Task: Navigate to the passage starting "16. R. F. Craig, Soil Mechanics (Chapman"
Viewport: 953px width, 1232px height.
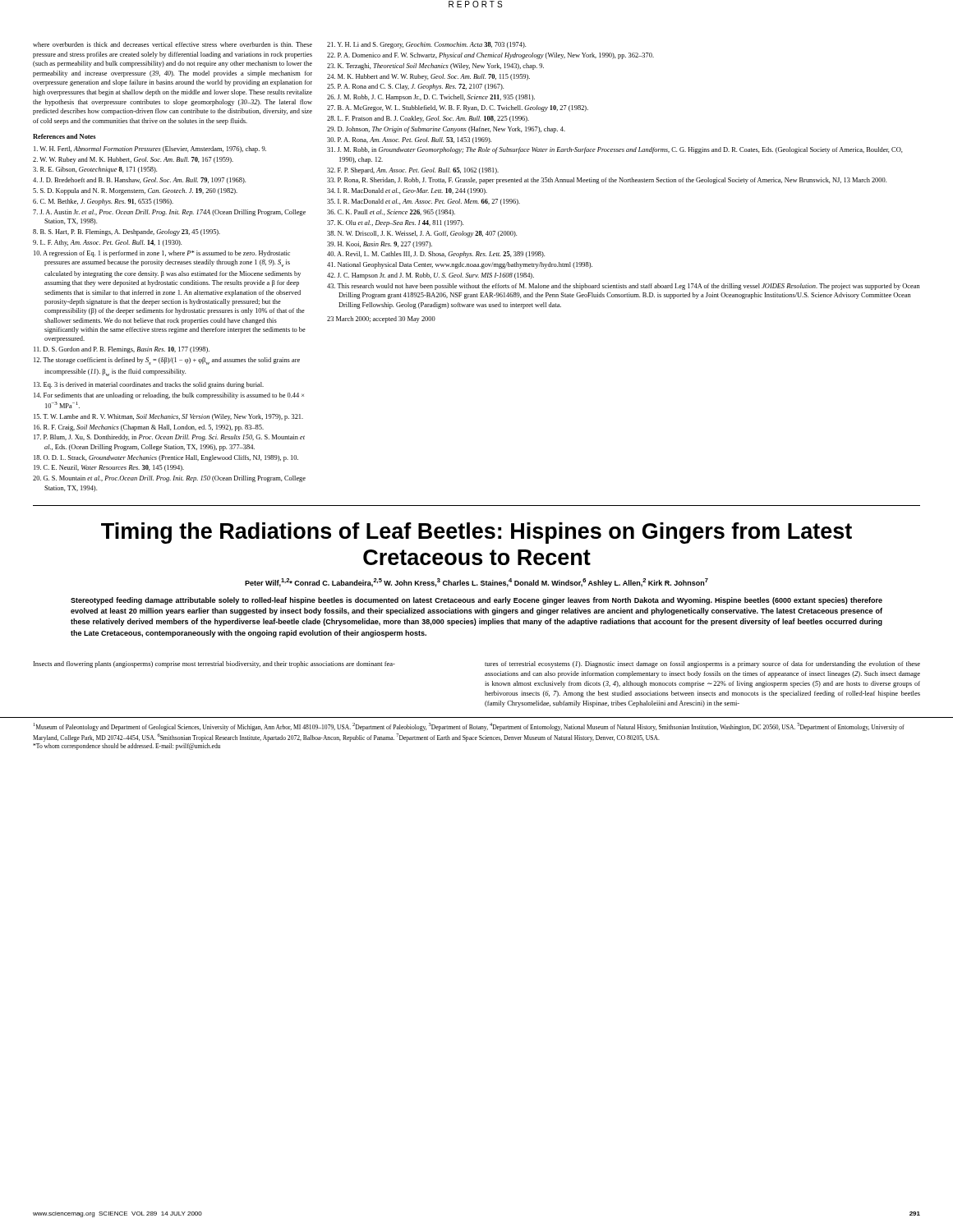Action: point(148,427)
